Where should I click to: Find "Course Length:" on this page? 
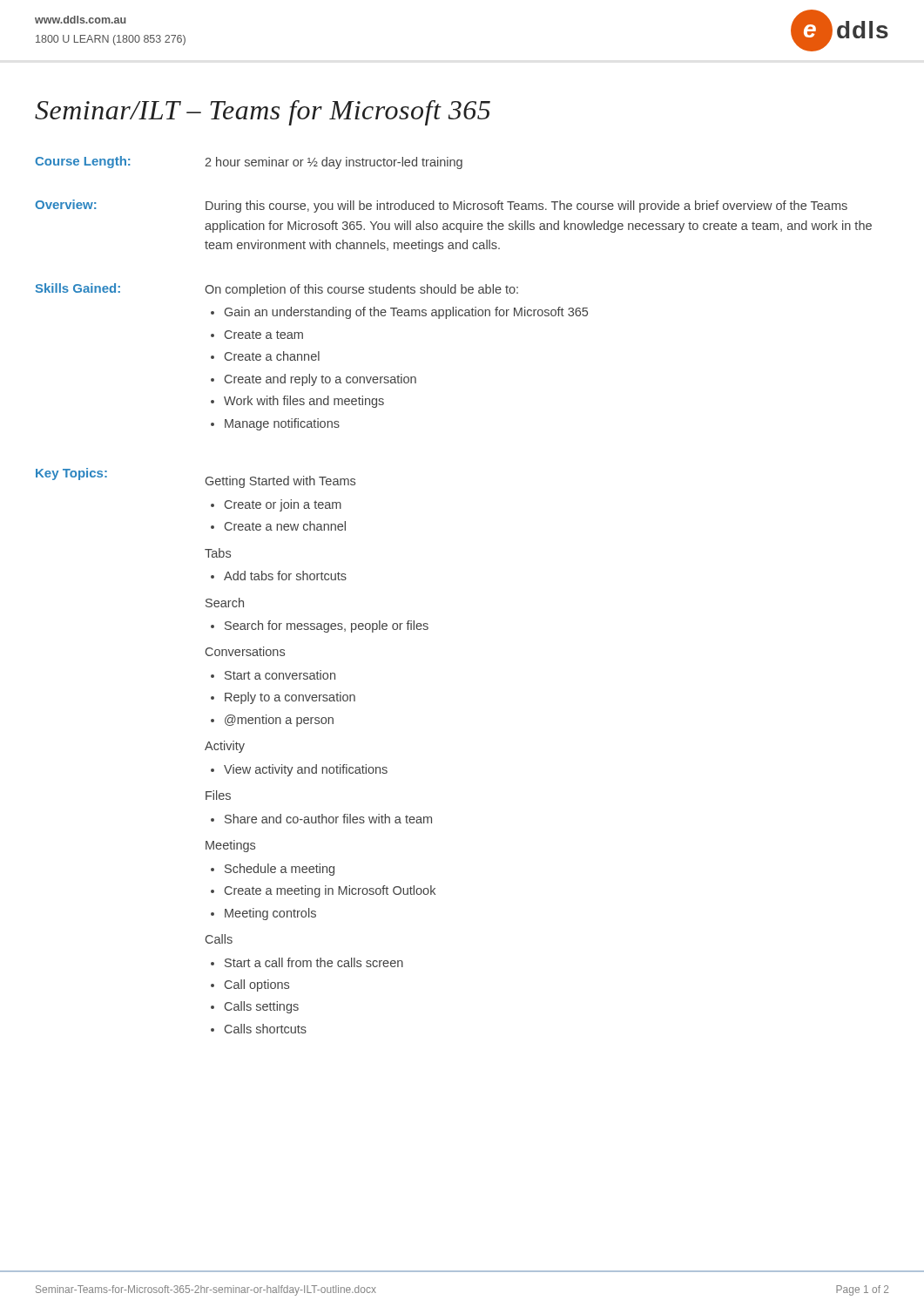83,161
